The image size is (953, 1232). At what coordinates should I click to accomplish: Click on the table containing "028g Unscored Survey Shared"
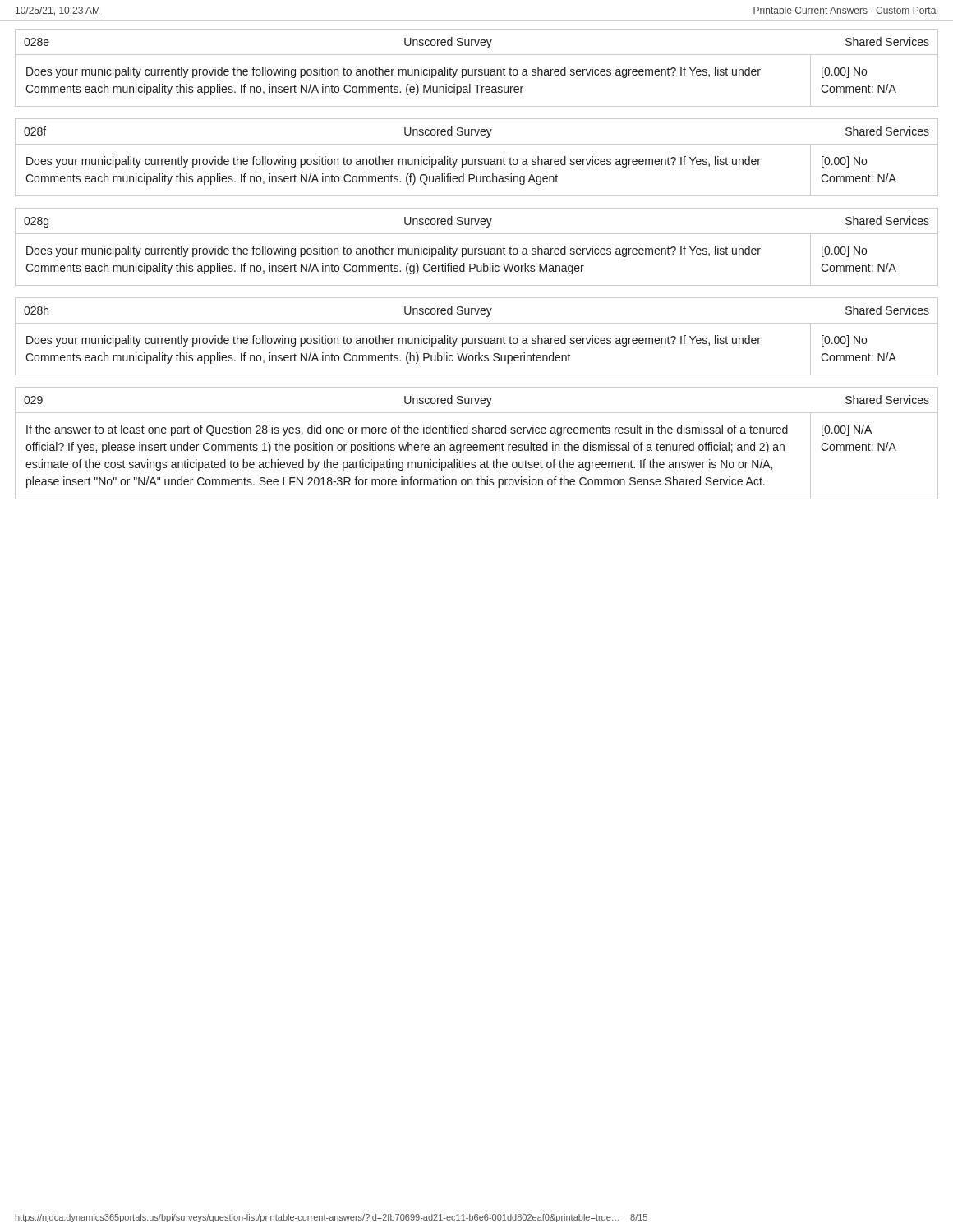(476, 247)
